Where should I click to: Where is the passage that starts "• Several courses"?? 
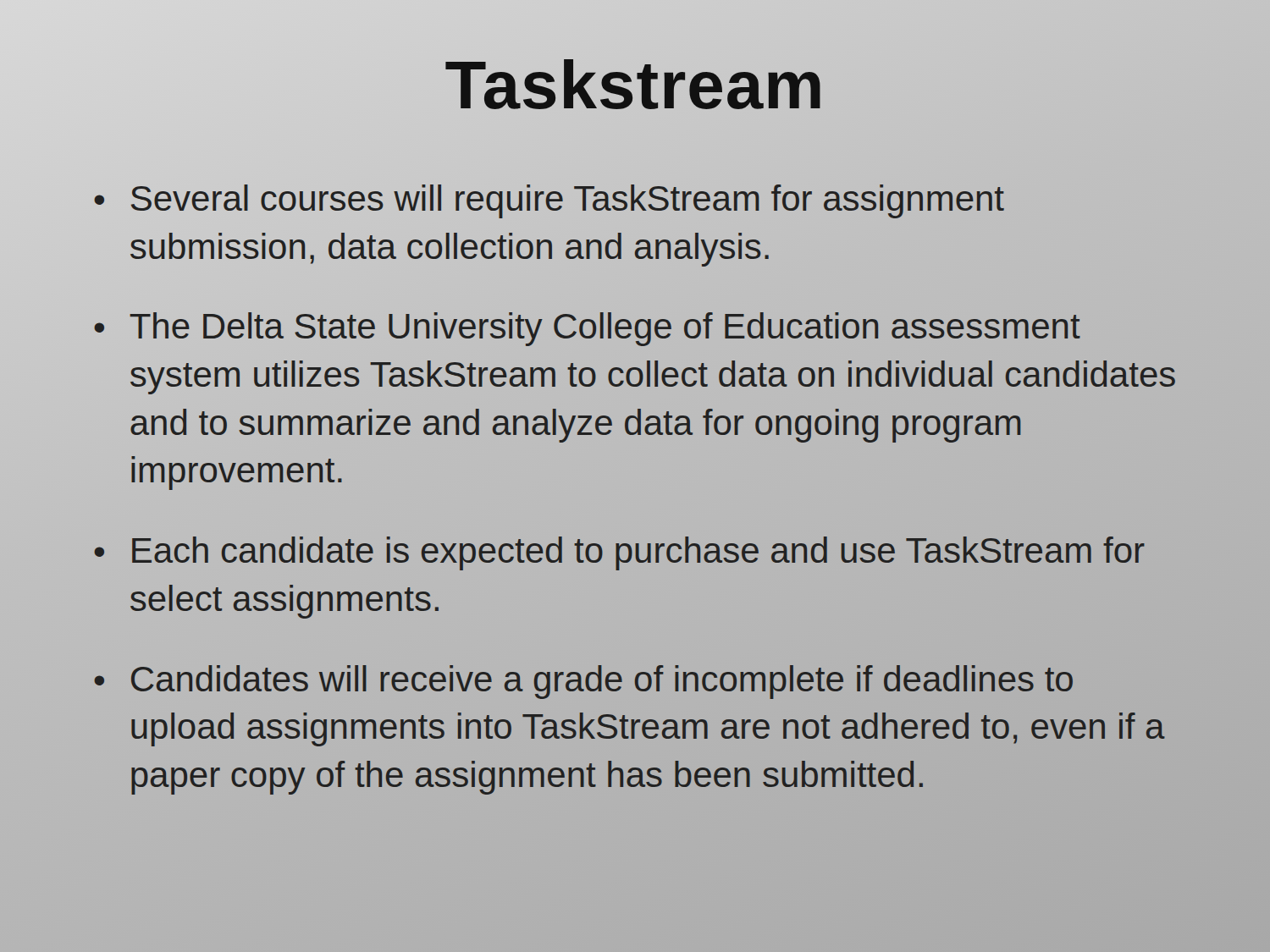(639, 223)
